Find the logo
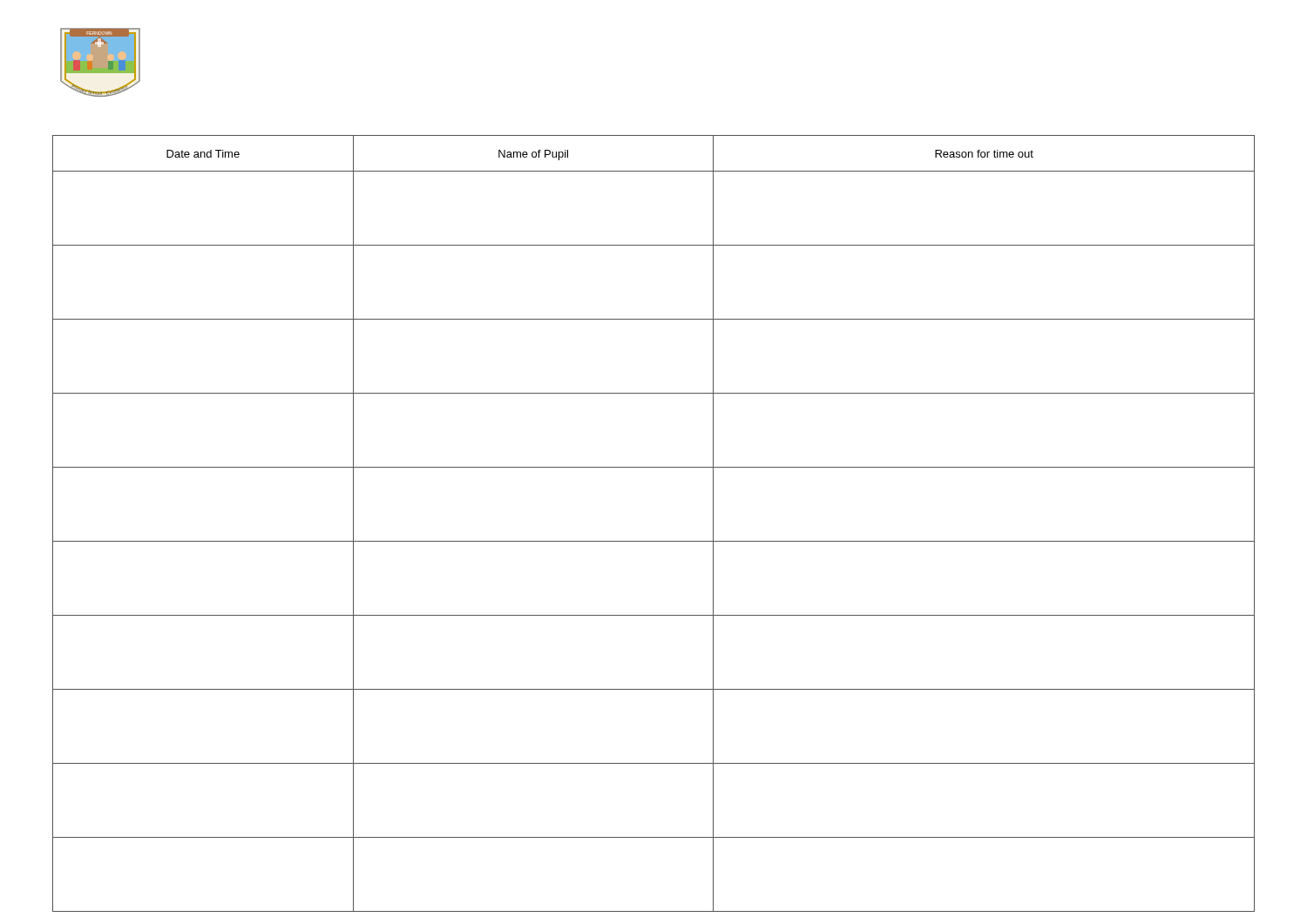The width and height of the screenshot is (1307, 924). point(100,68)
